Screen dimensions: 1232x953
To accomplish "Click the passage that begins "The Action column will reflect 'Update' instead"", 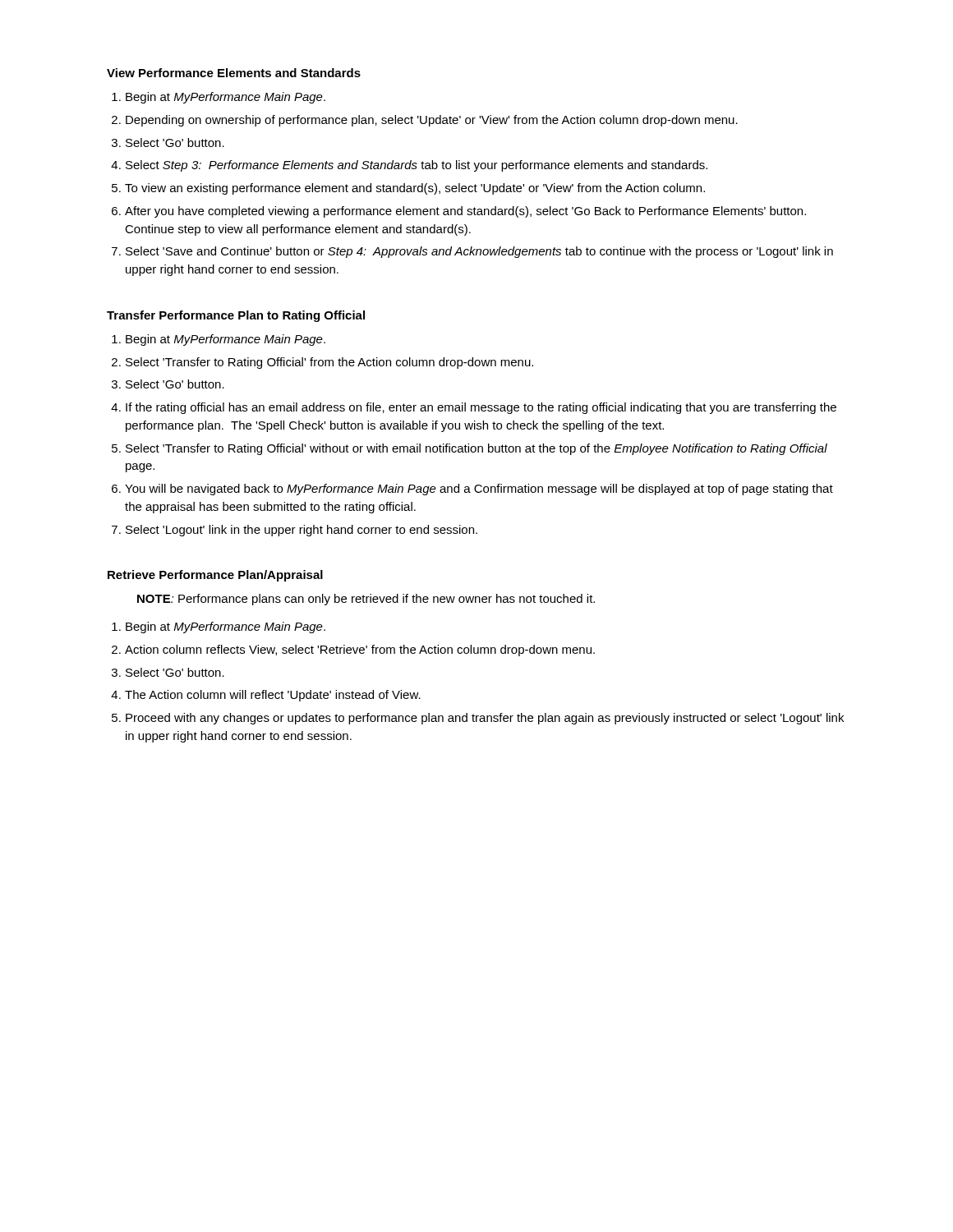I will 273,696.
